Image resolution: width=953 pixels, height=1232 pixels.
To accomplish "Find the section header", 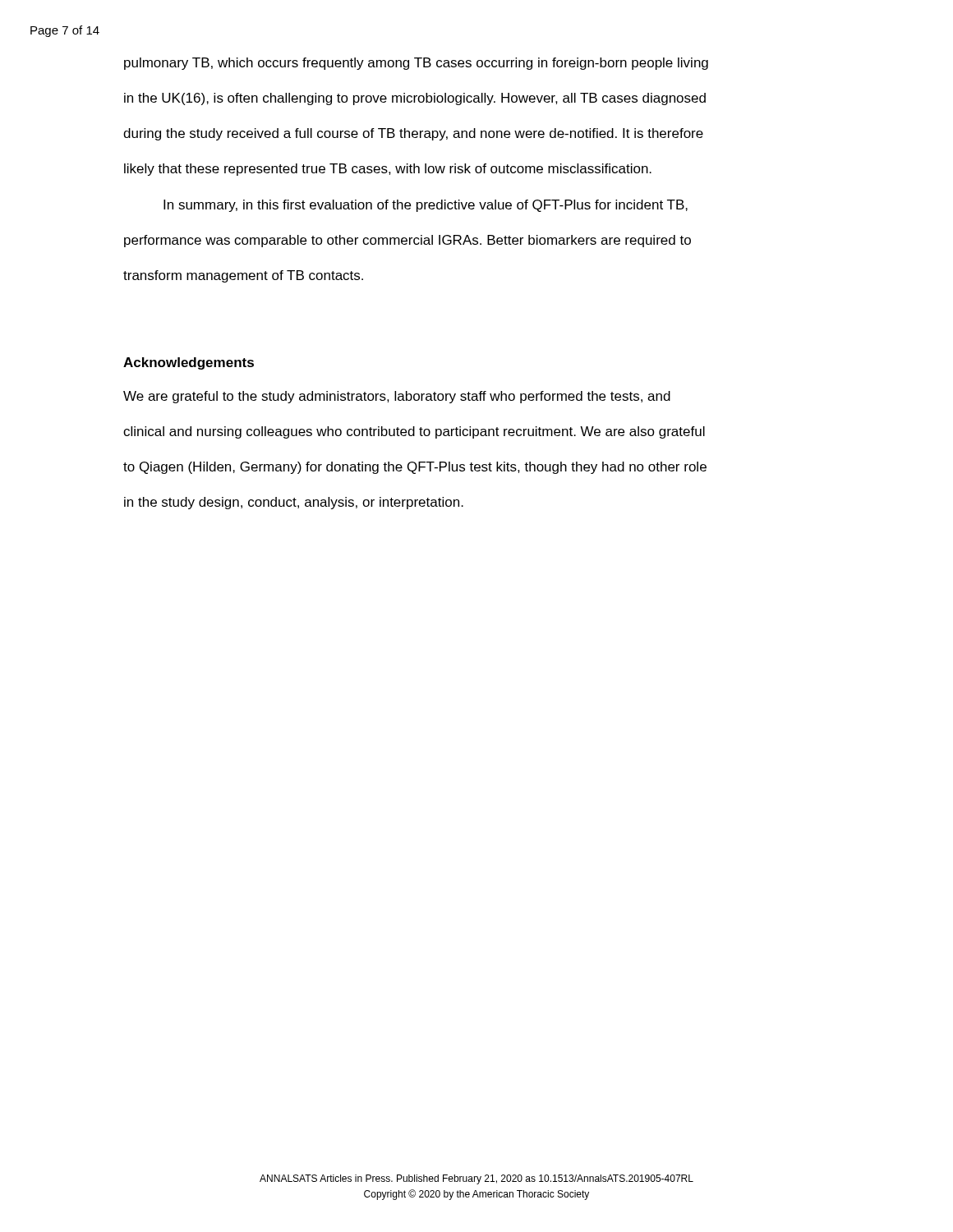I will click(x=189, y=363).
